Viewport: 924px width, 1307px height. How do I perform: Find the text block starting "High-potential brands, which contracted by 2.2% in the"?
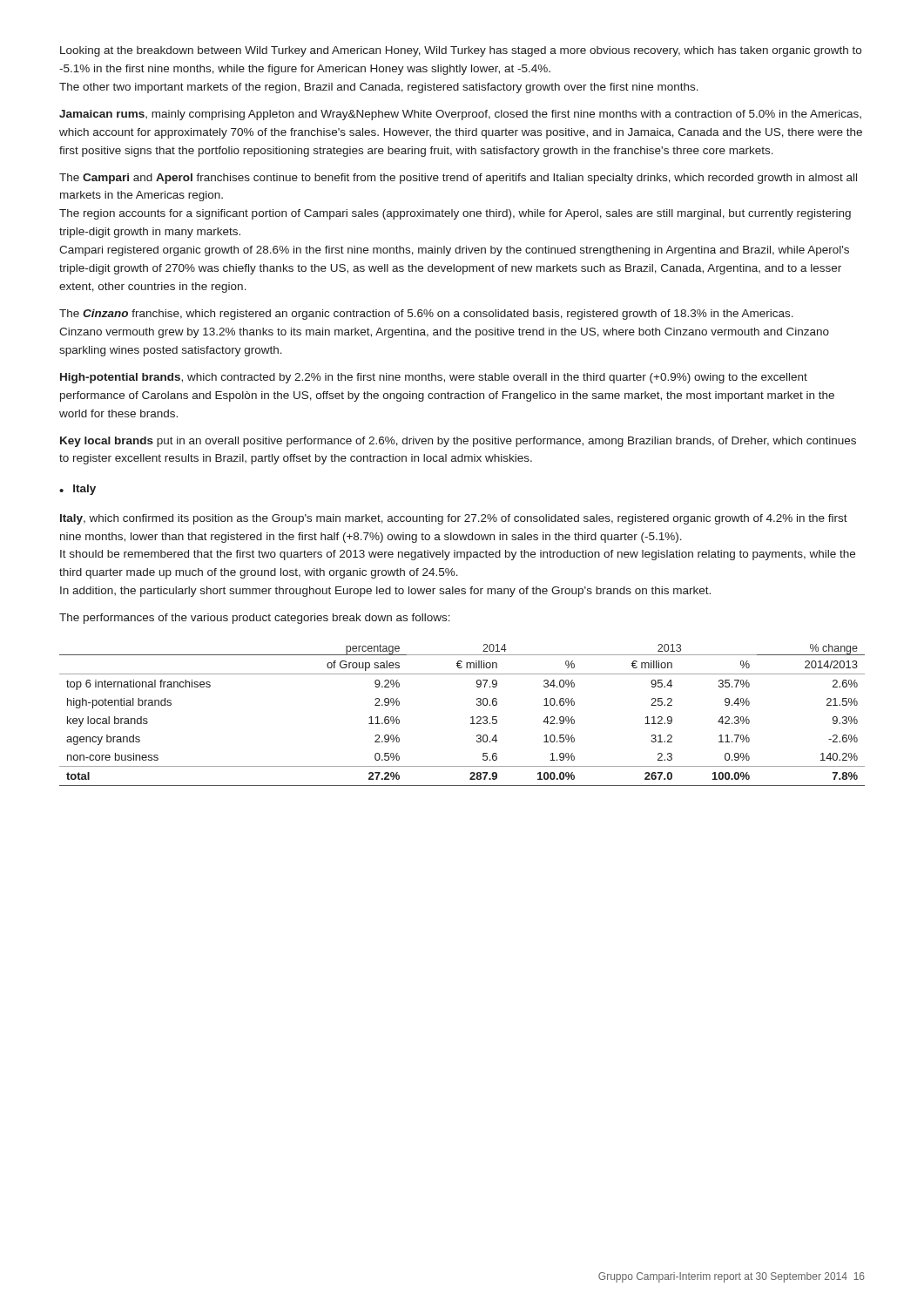pos(447,395)
